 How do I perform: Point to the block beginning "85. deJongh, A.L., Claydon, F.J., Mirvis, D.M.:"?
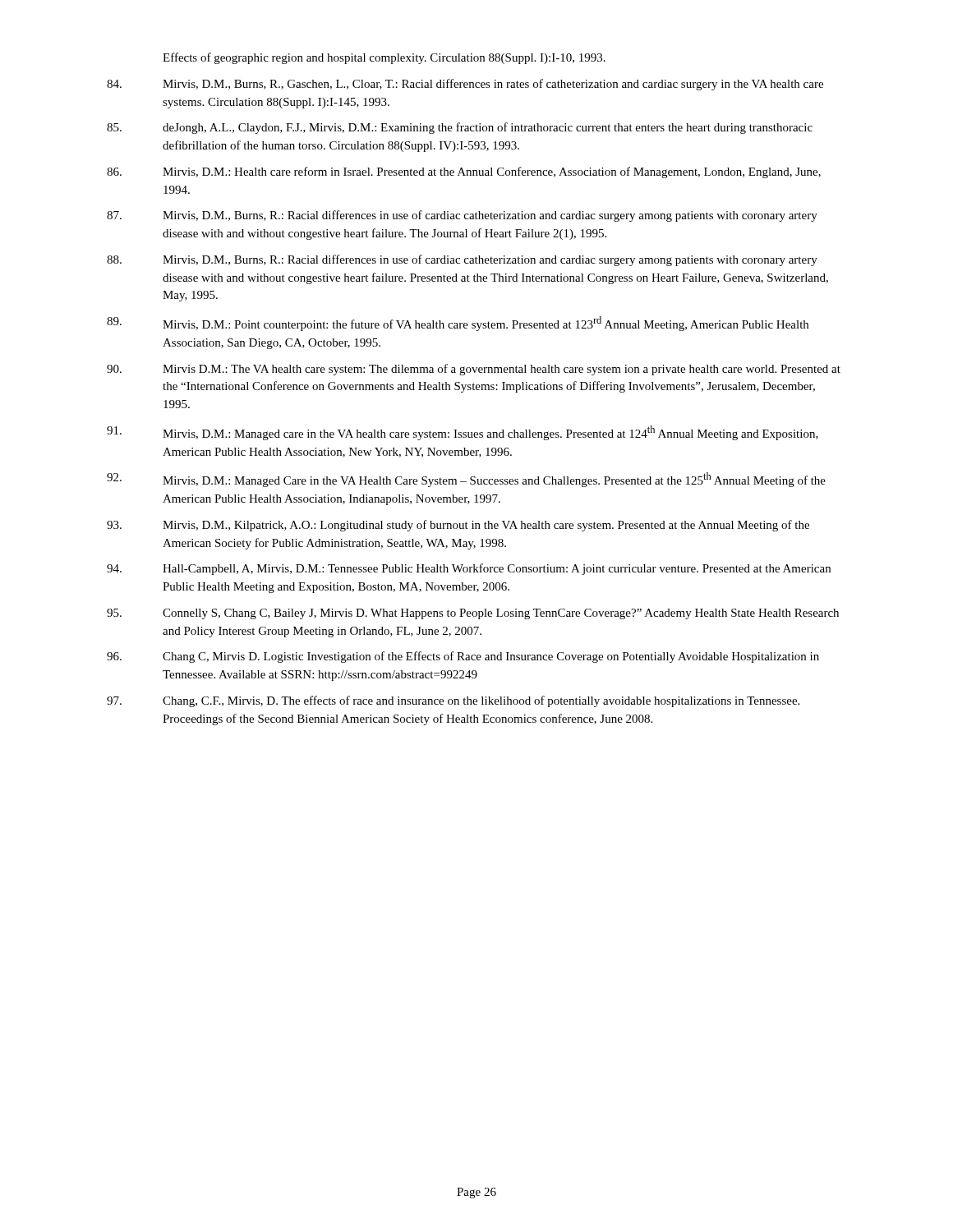476,137
